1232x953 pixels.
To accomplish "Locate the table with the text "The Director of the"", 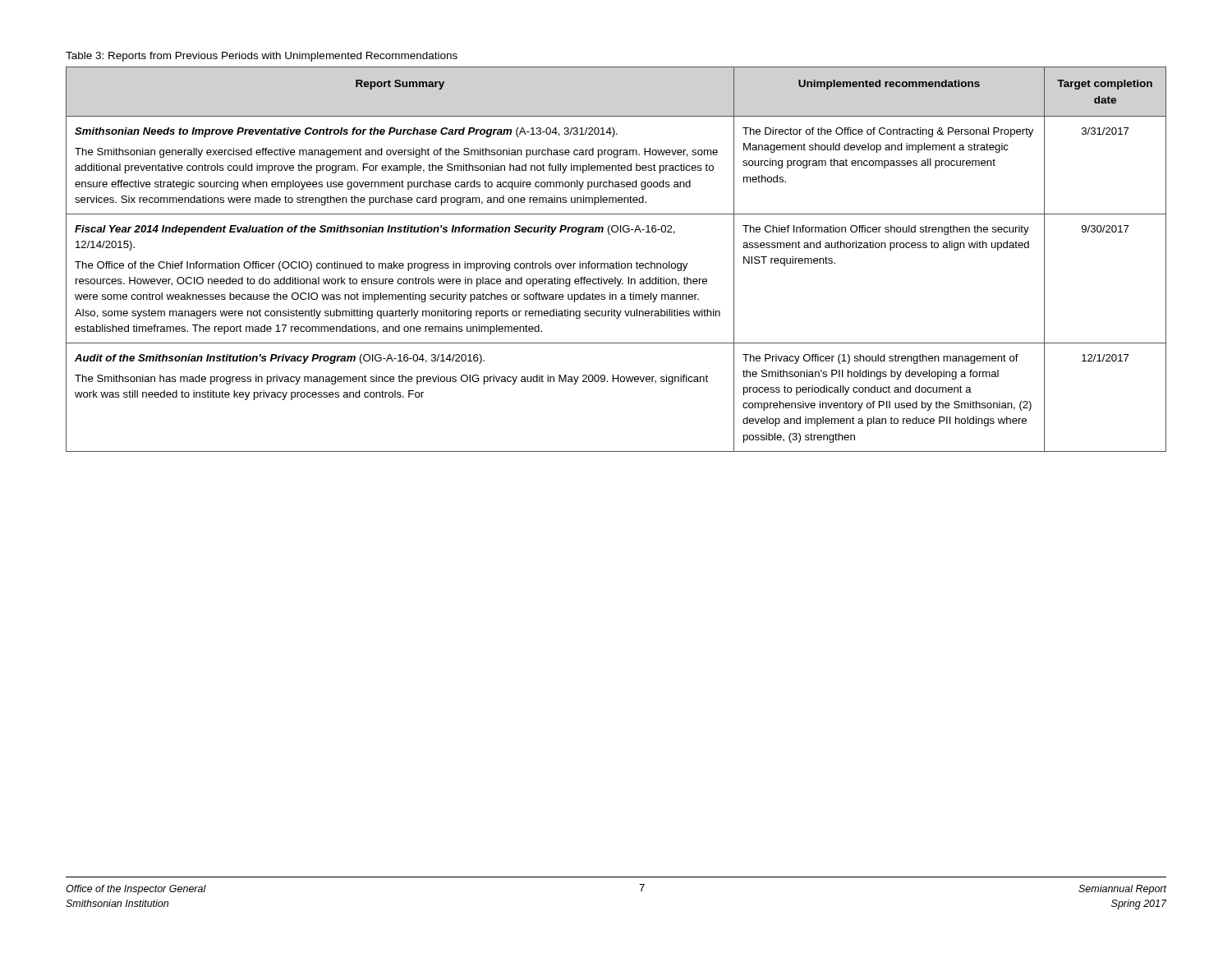I will coord(616,259).
